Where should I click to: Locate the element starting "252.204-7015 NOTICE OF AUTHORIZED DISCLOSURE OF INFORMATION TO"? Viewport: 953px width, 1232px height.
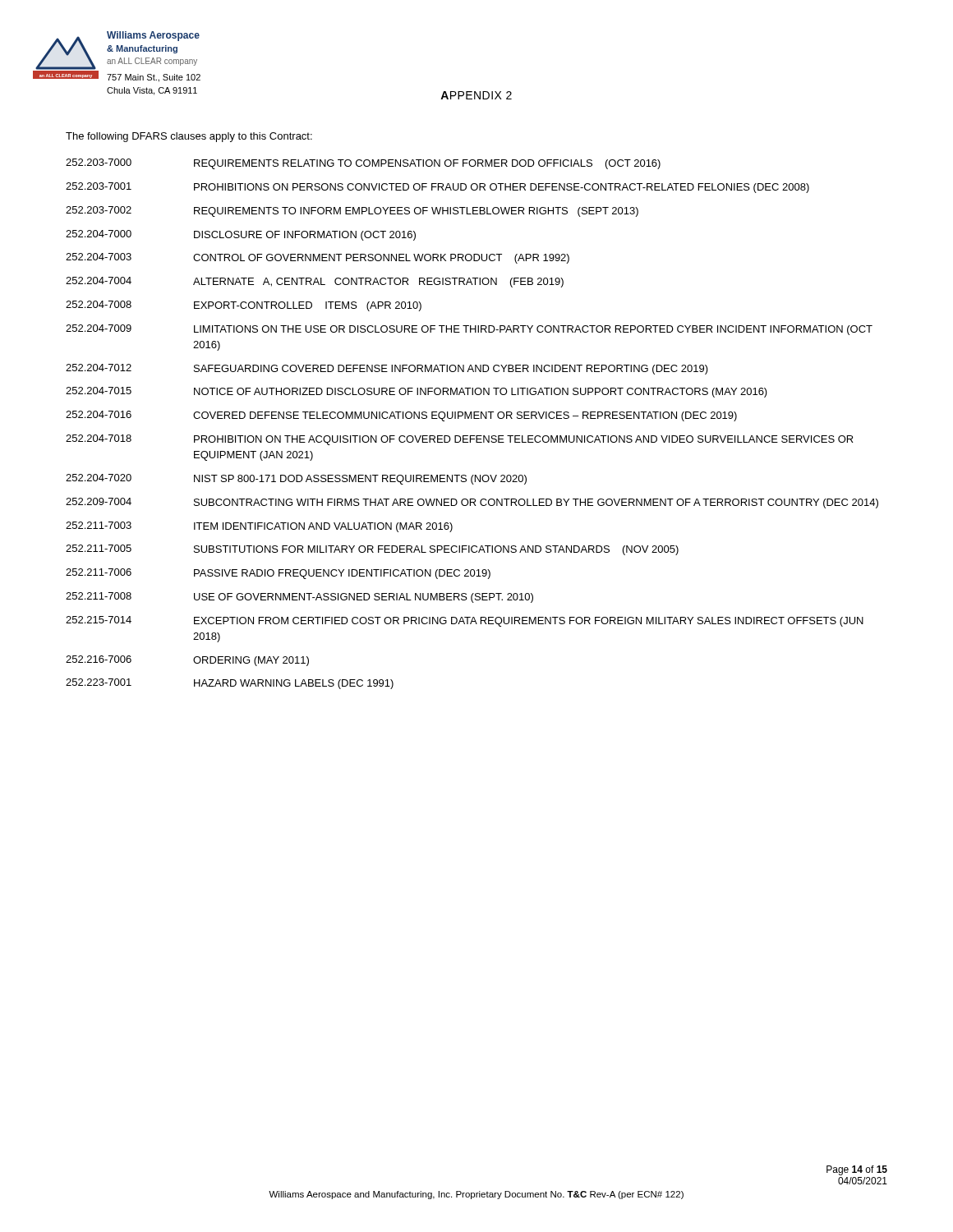pos(476,393)
